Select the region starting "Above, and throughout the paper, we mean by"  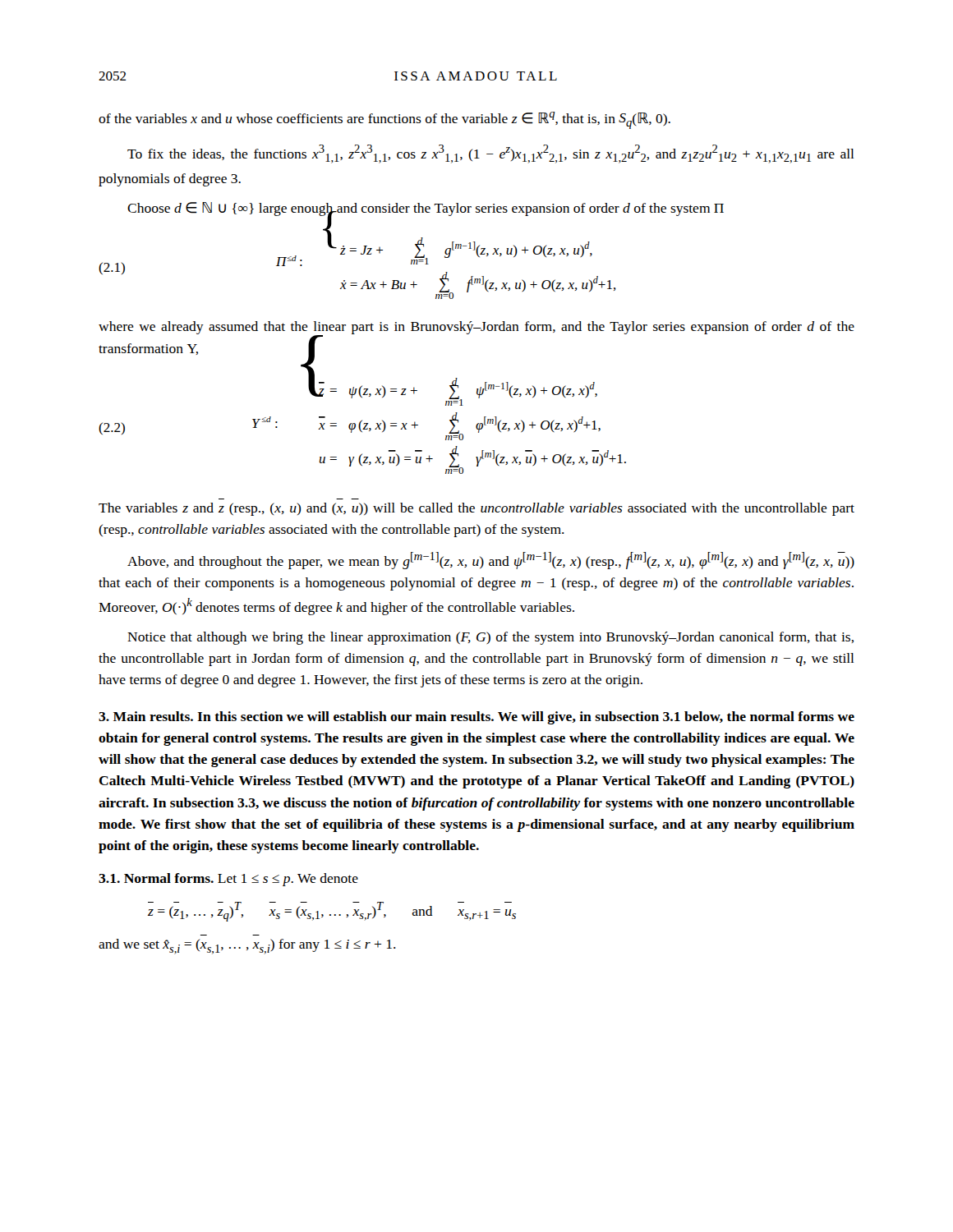pyautogui.click(x=476, y=582)
